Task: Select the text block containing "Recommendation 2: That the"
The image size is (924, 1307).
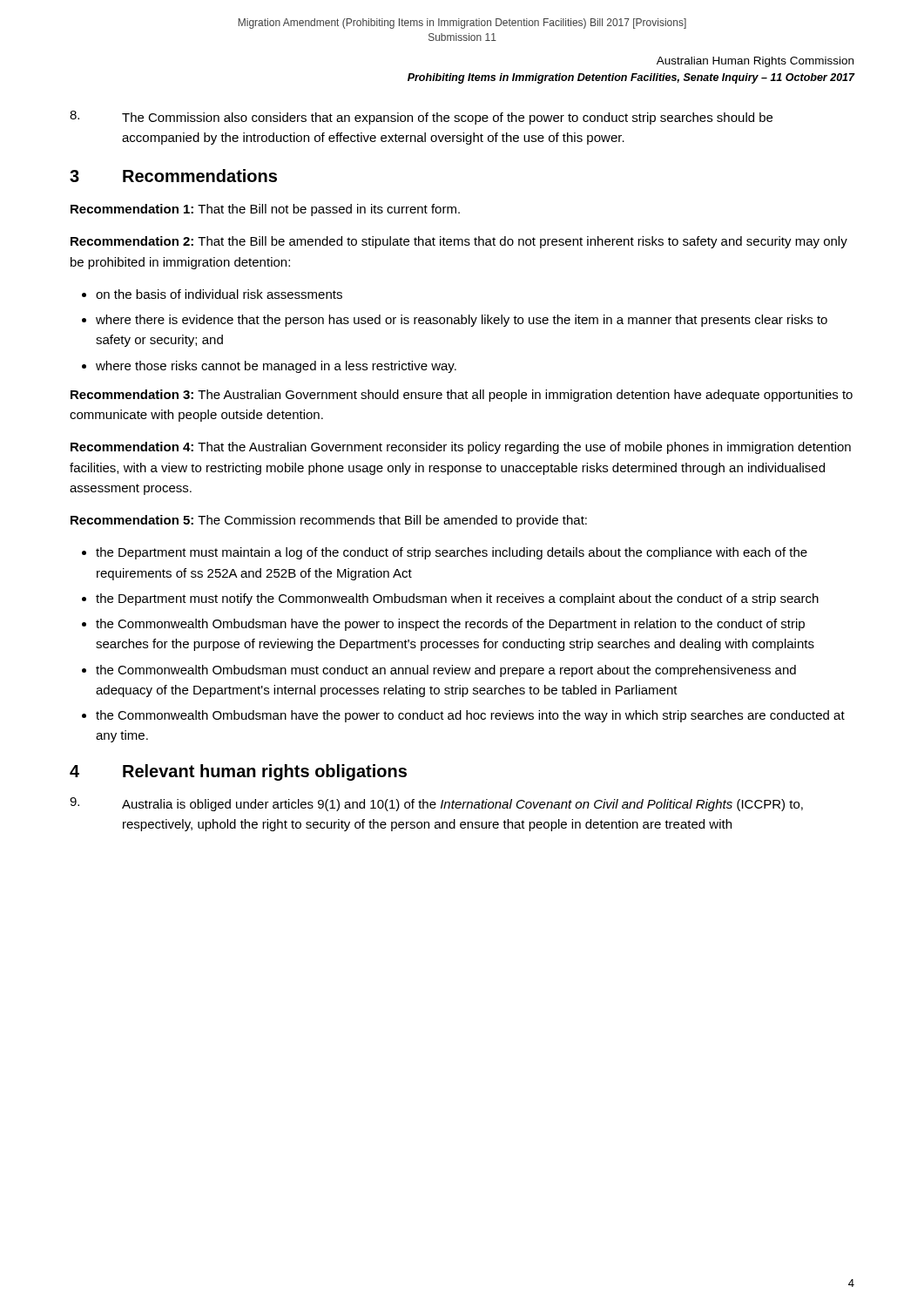Action: (x=462, y=251)
